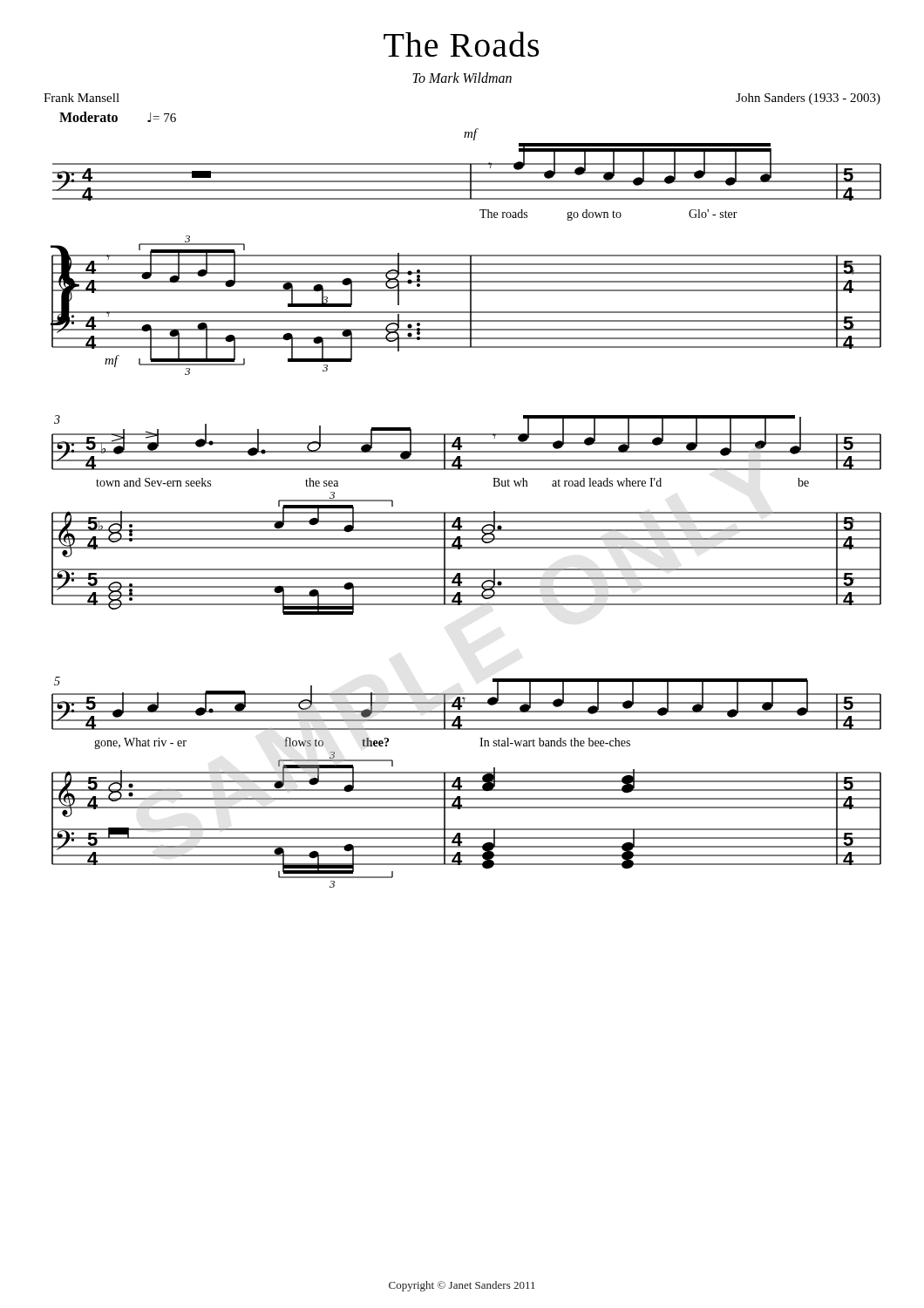
Task: Point to the passage starting "John Sanders (1933"
Action: 808,98
